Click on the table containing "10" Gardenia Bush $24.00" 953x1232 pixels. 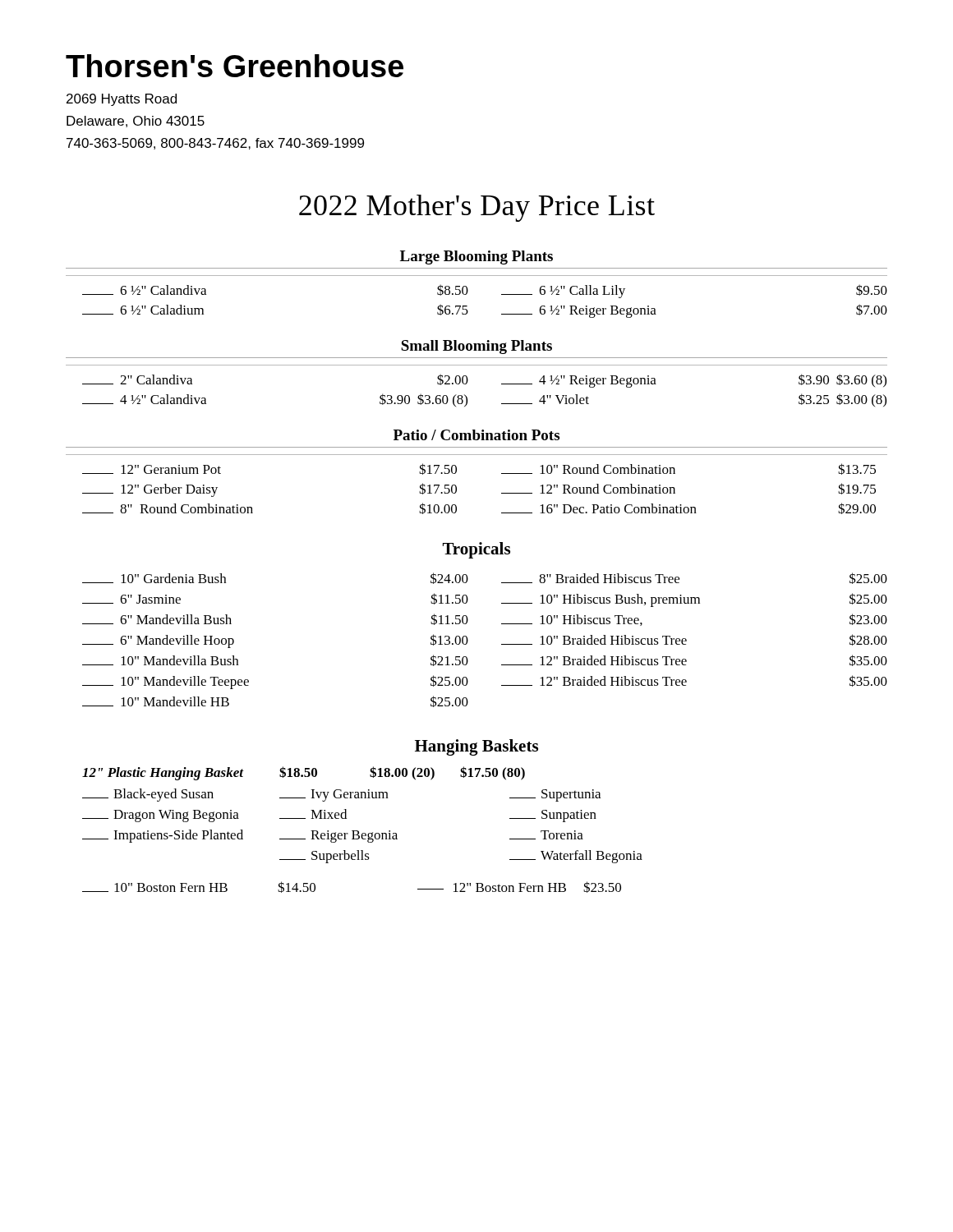point(476,642)
